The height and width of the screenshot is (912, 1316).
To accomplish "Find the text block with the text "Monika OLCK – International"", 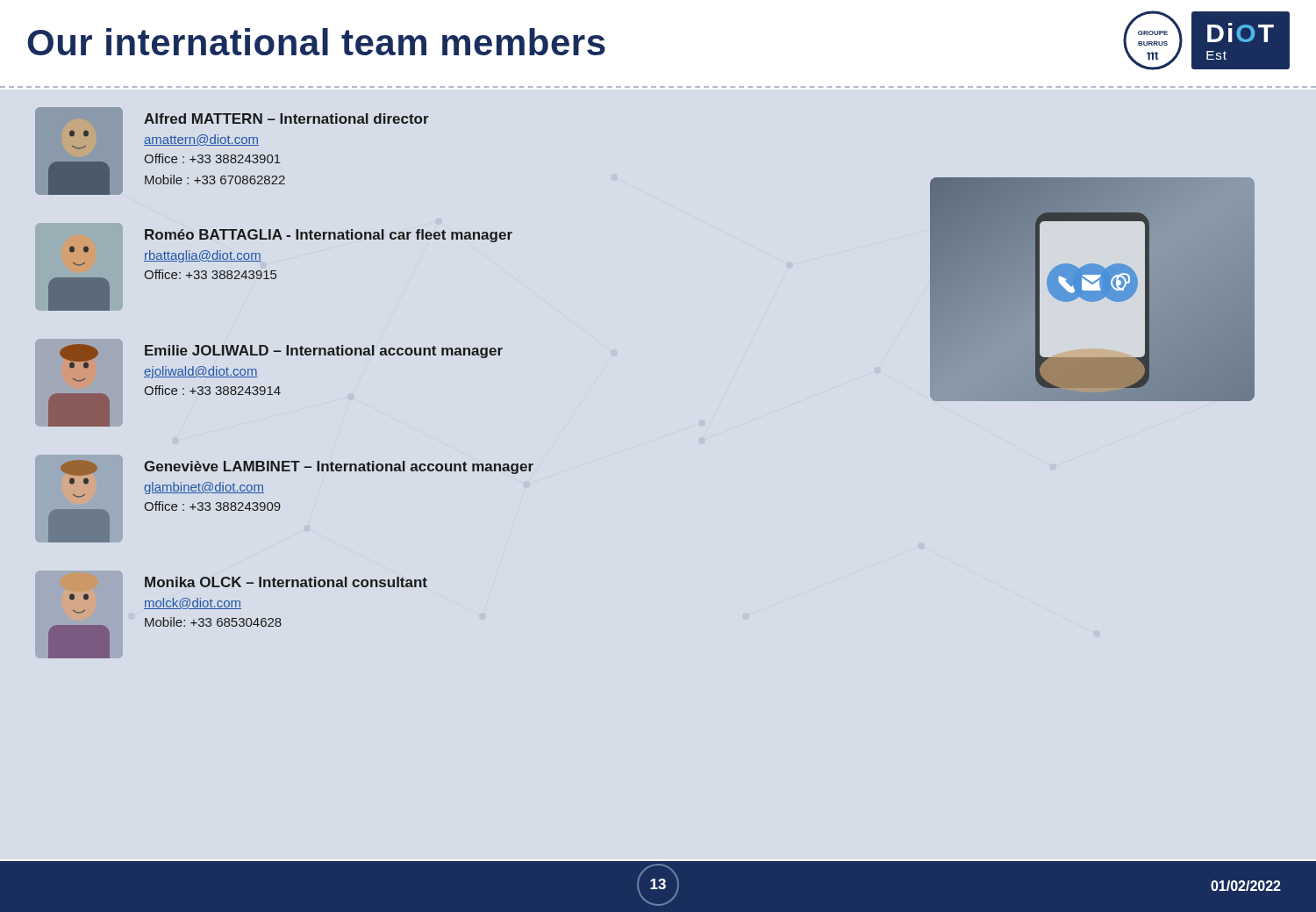I will click(355, 614).
